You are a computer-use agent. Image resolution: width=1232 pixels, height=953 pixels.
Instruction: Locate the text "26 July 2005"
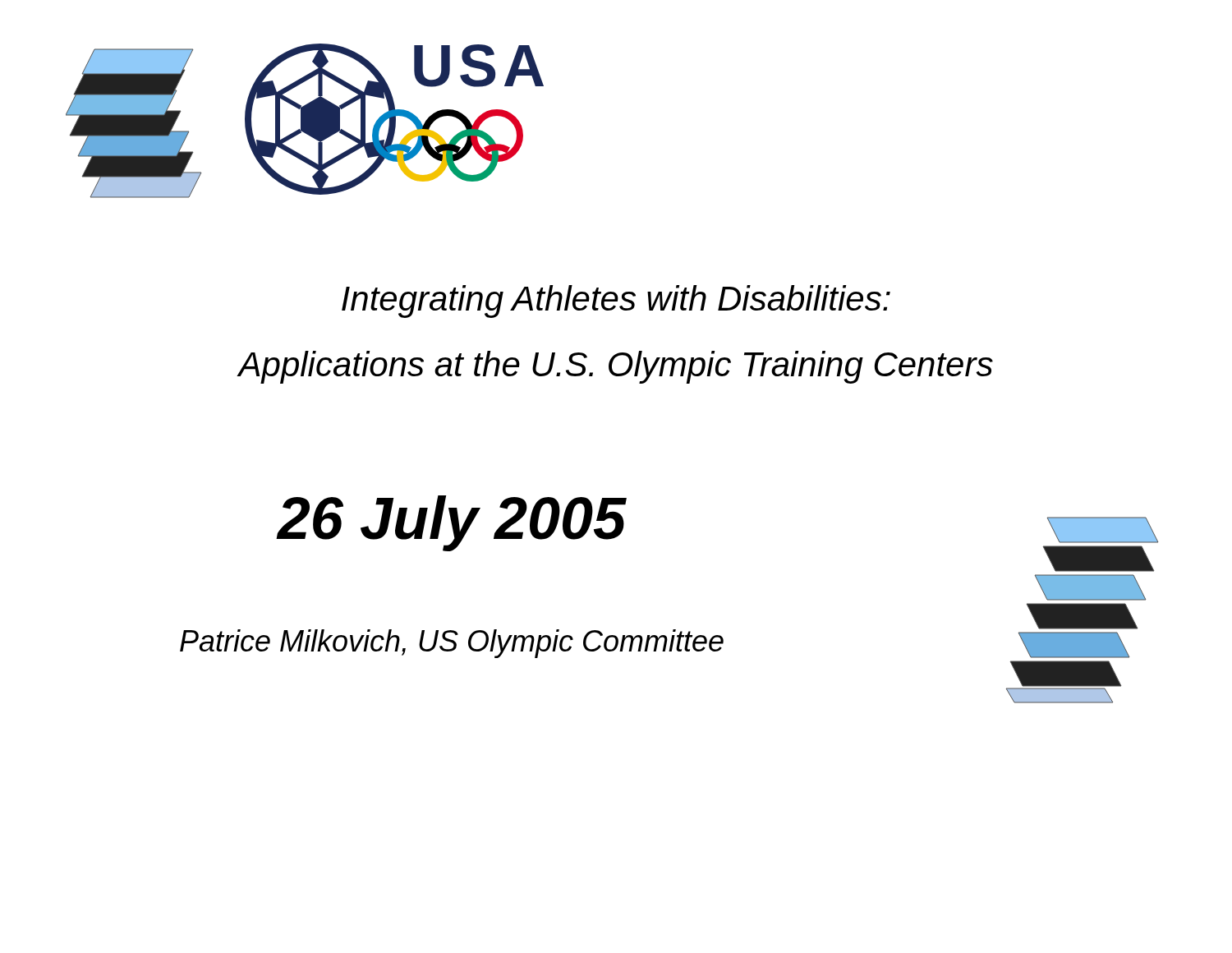tap(452, 518)
